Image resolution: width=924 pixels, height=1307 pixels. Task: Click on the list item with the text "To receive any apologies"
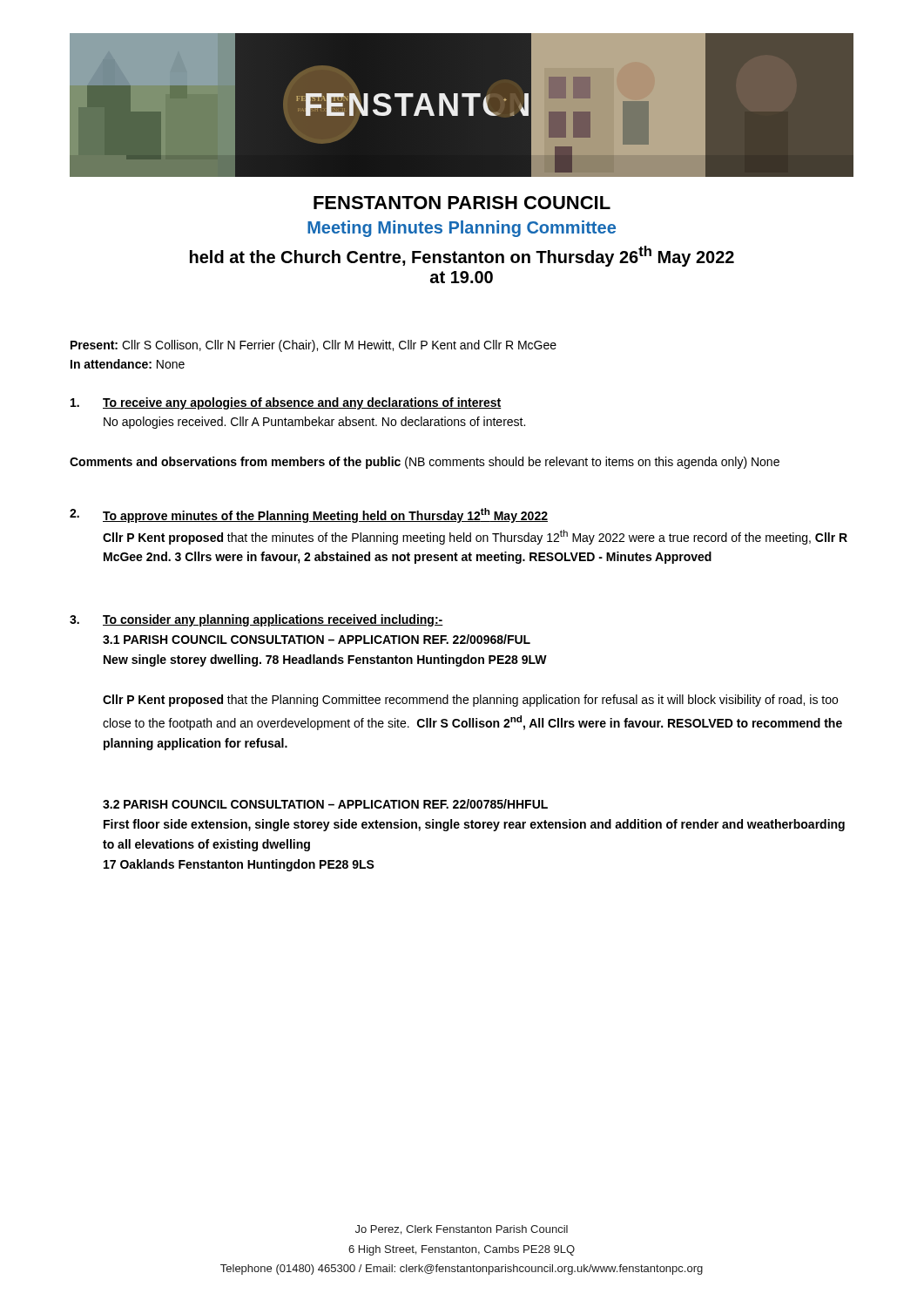click(x=462, y=413)
